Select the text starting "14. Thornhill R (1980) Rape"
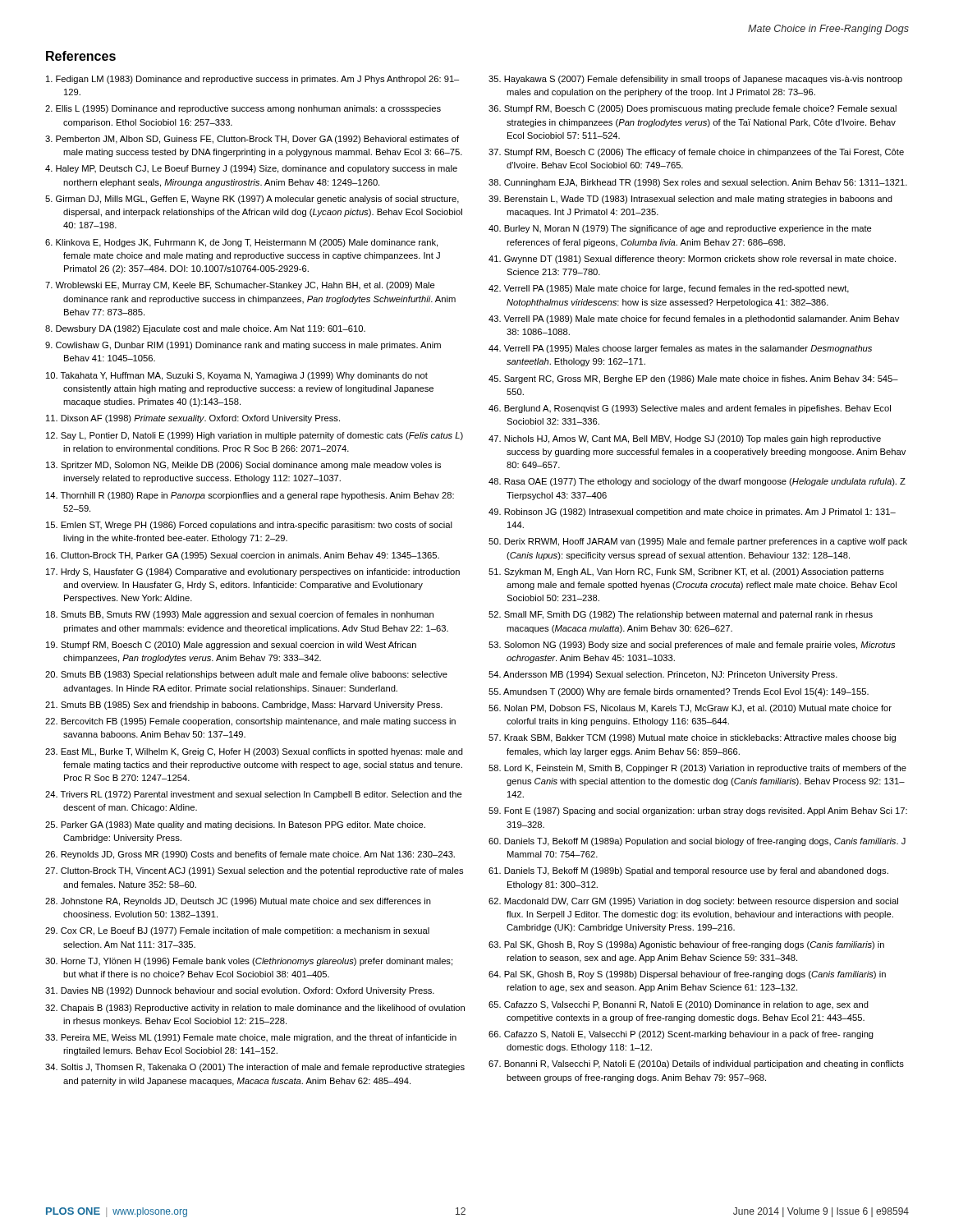954x1232 pixels. coord(250,502)
